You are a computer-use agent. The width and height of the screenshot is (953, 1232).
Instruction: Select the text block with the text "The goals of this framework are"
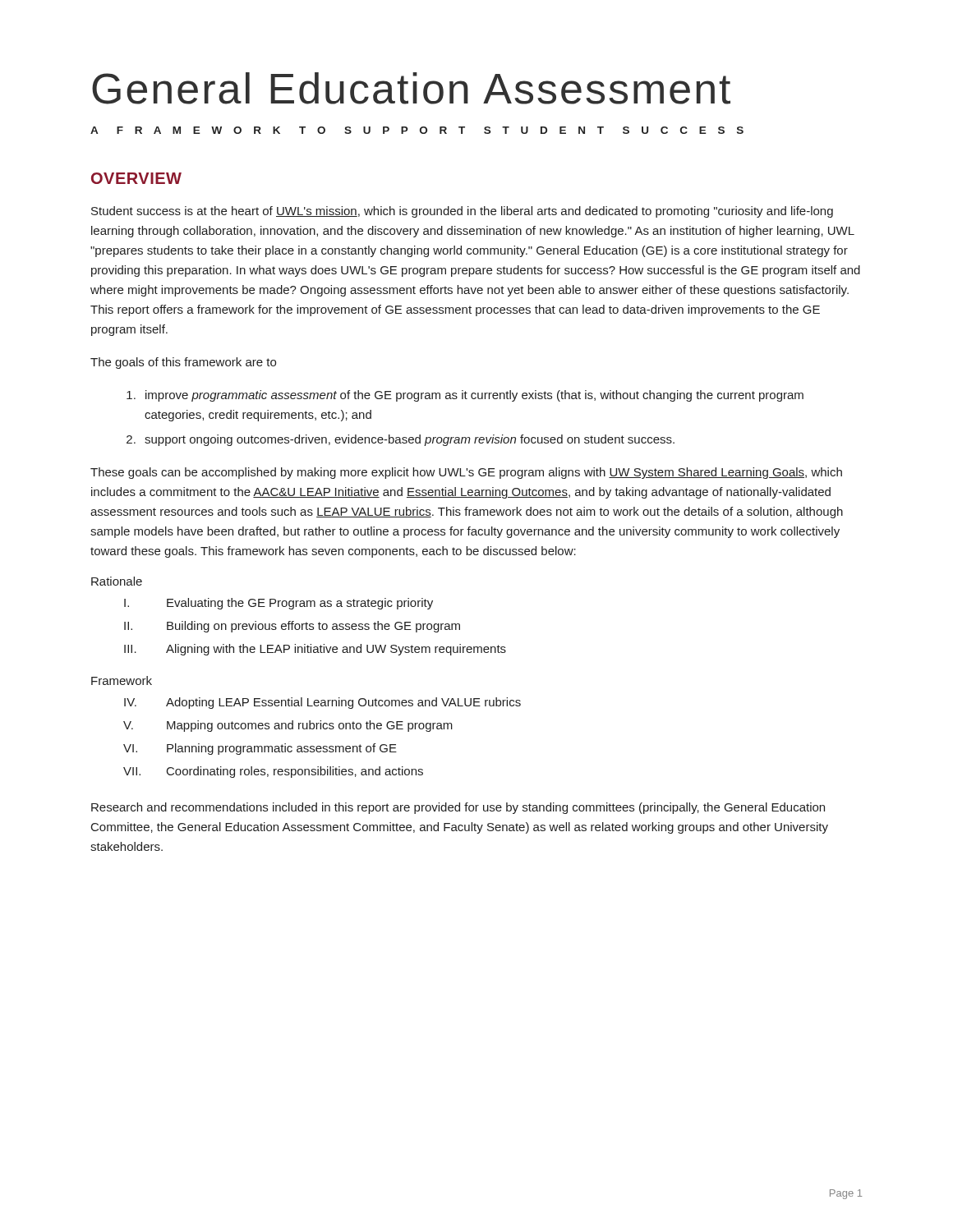[184, 362]
